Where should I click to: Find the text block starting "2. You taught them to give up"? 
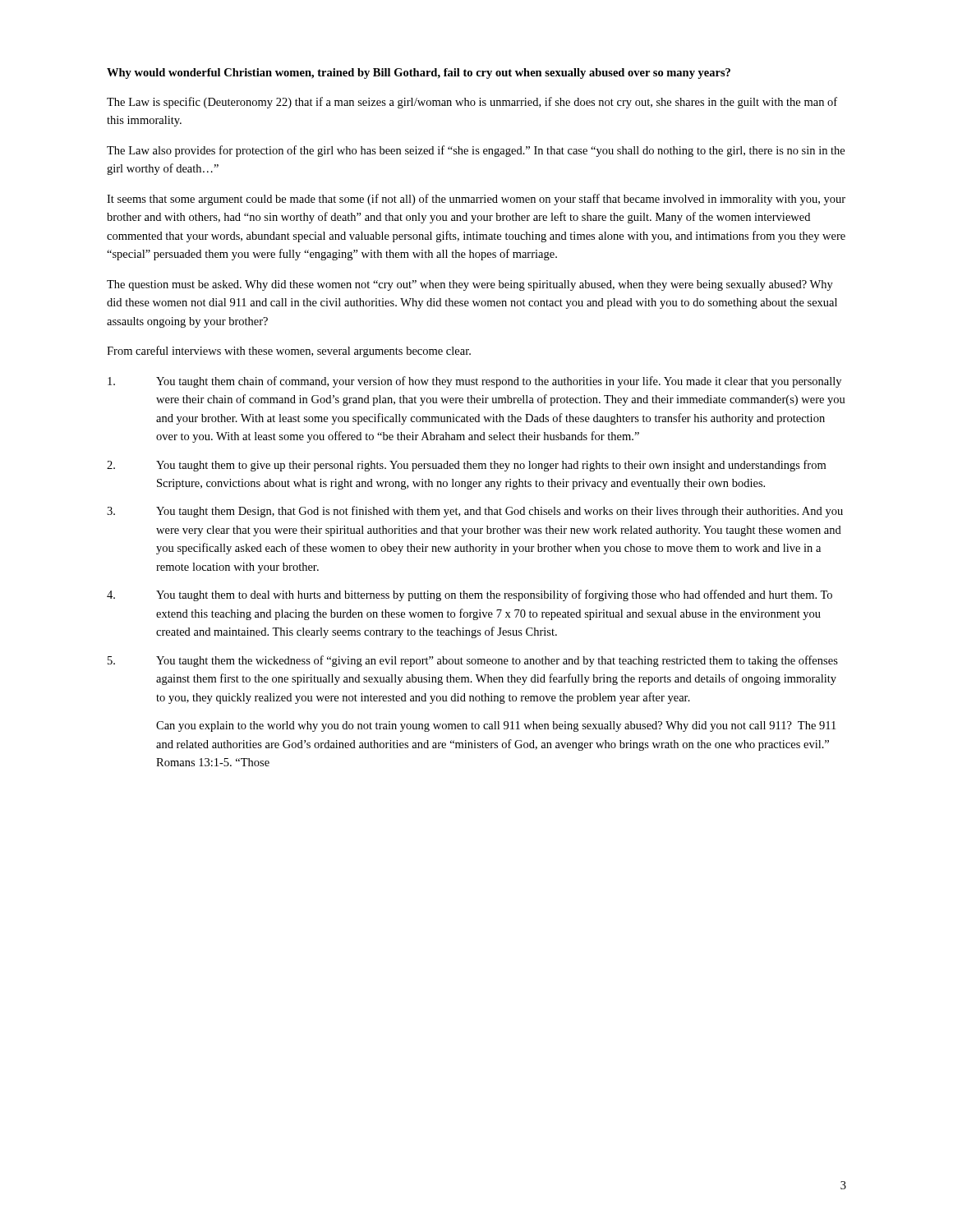(476, 474)
